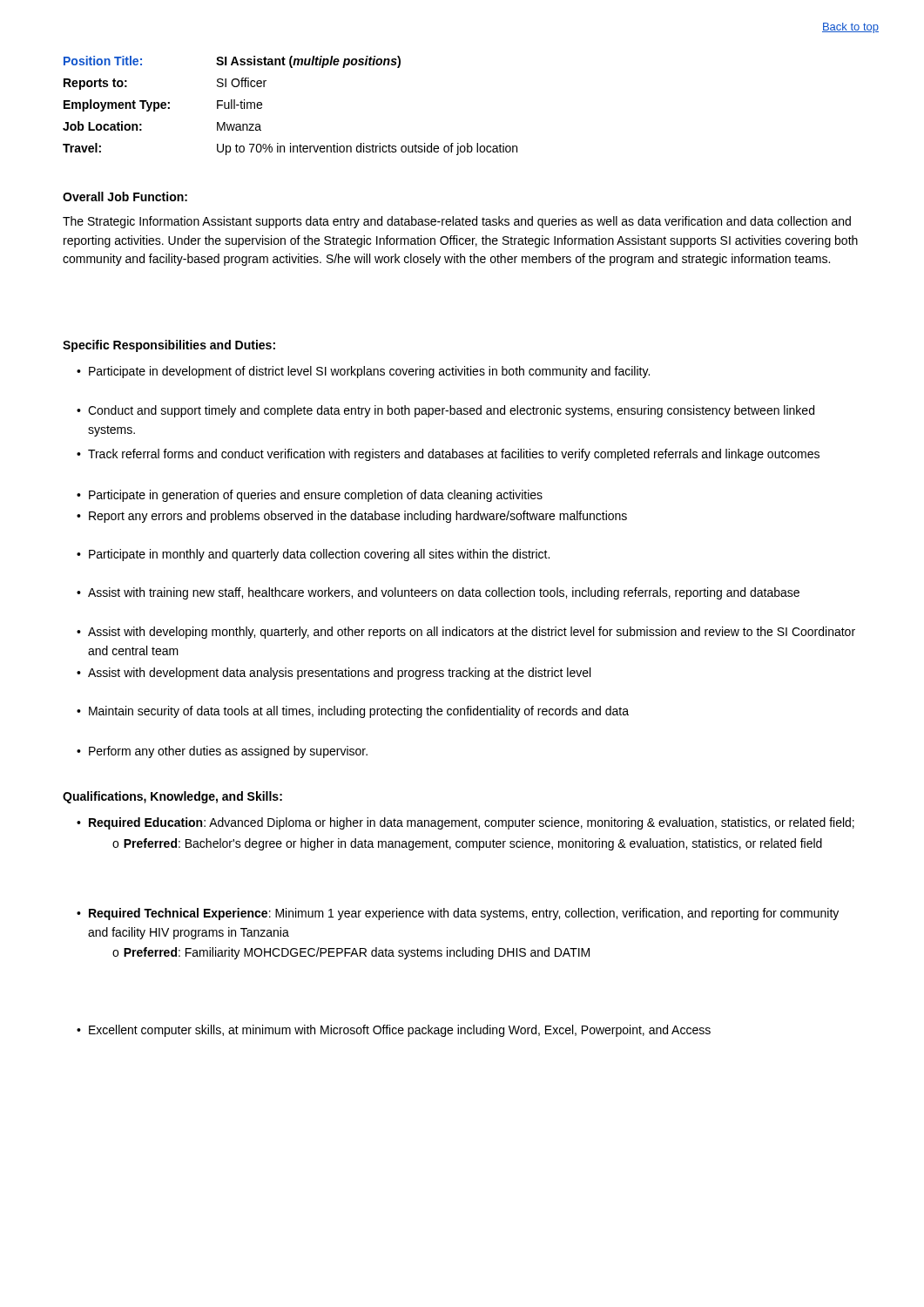The image size is (924, 1307).
Task: Click on the list item that reads "• Participate in generation of queries"
Action: 310,496
